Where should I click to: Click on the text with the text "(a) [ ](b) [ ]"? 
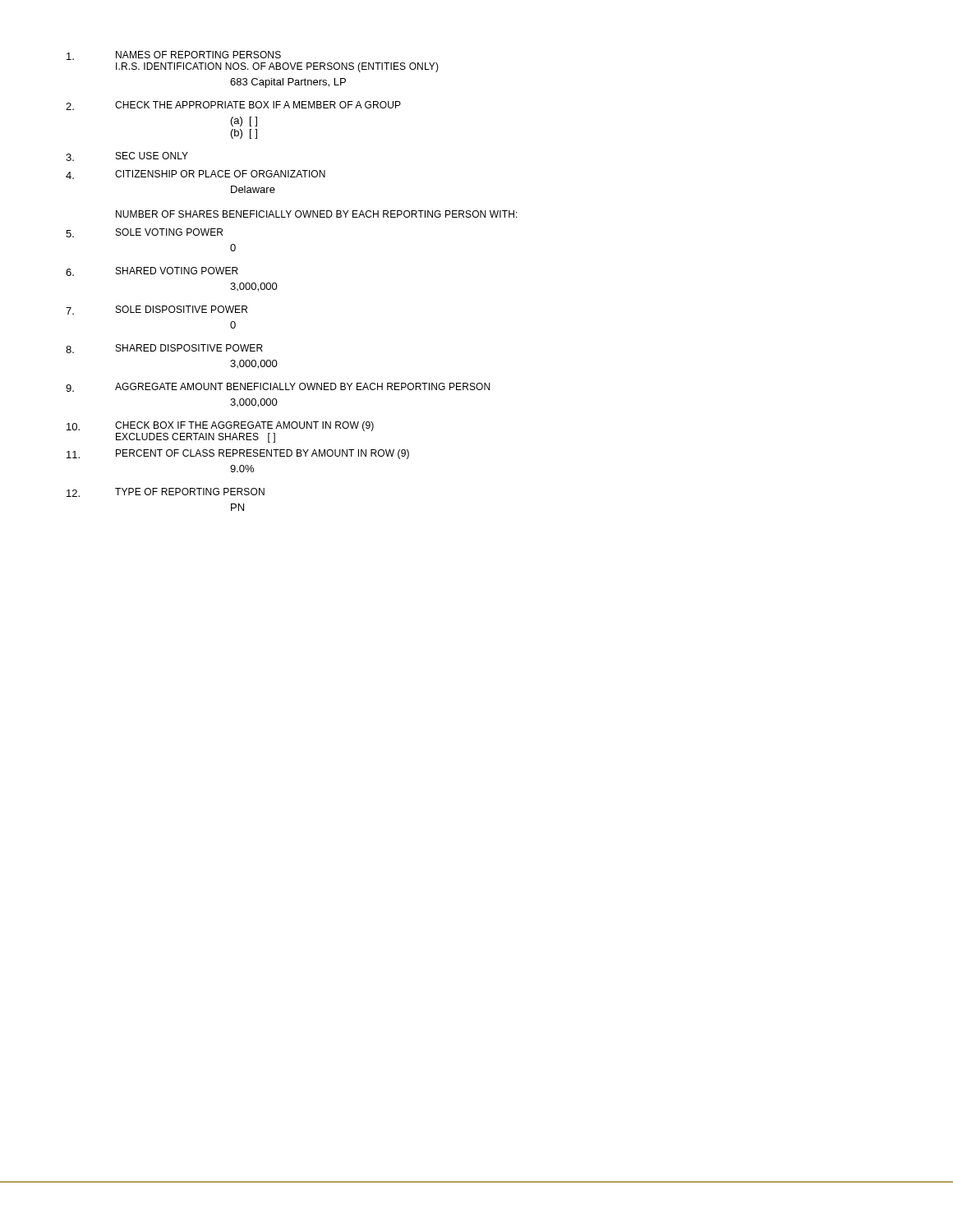244,127
